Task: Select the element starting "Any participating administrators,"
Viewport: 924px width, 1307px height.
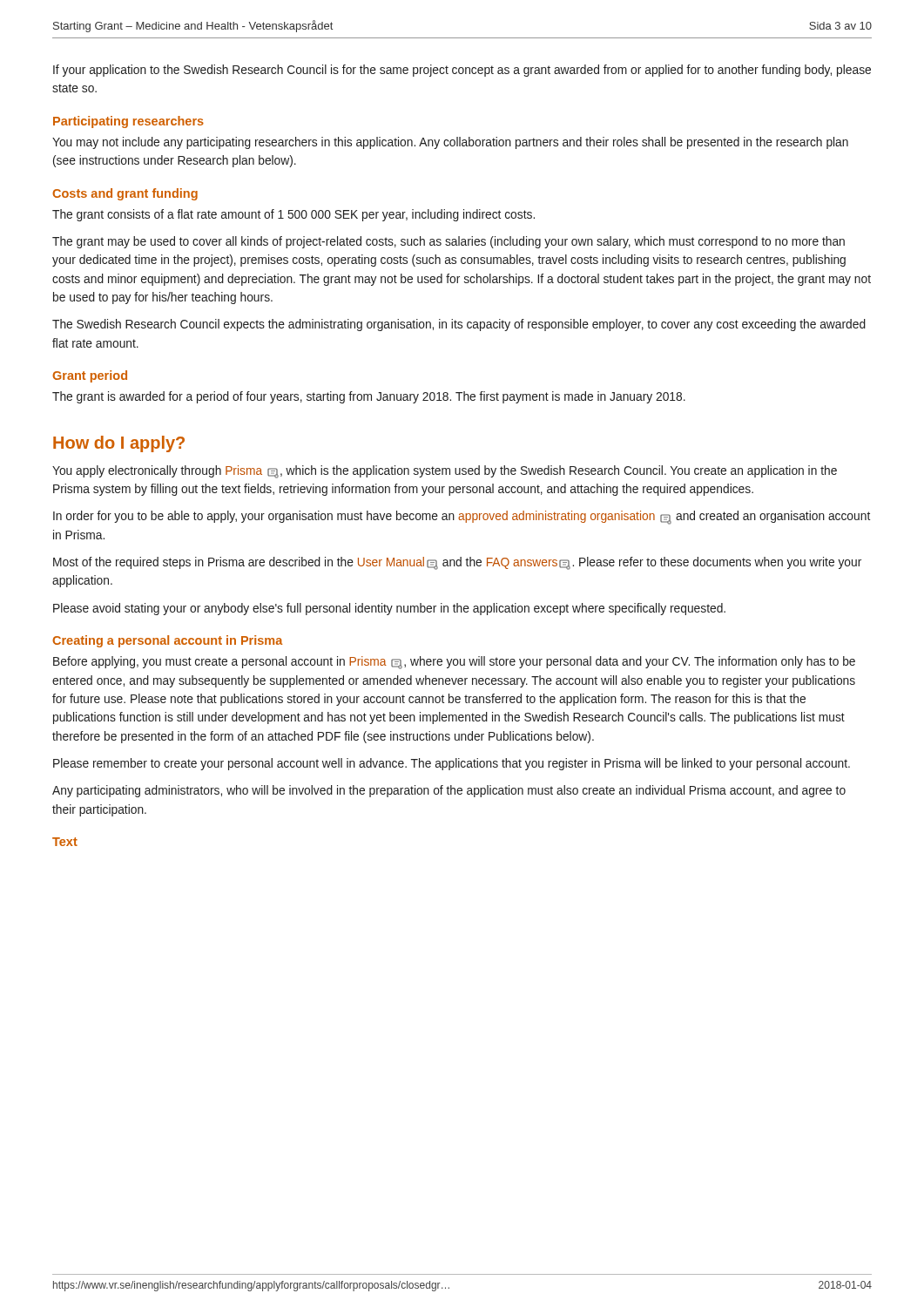Action: tap(462, 801)
